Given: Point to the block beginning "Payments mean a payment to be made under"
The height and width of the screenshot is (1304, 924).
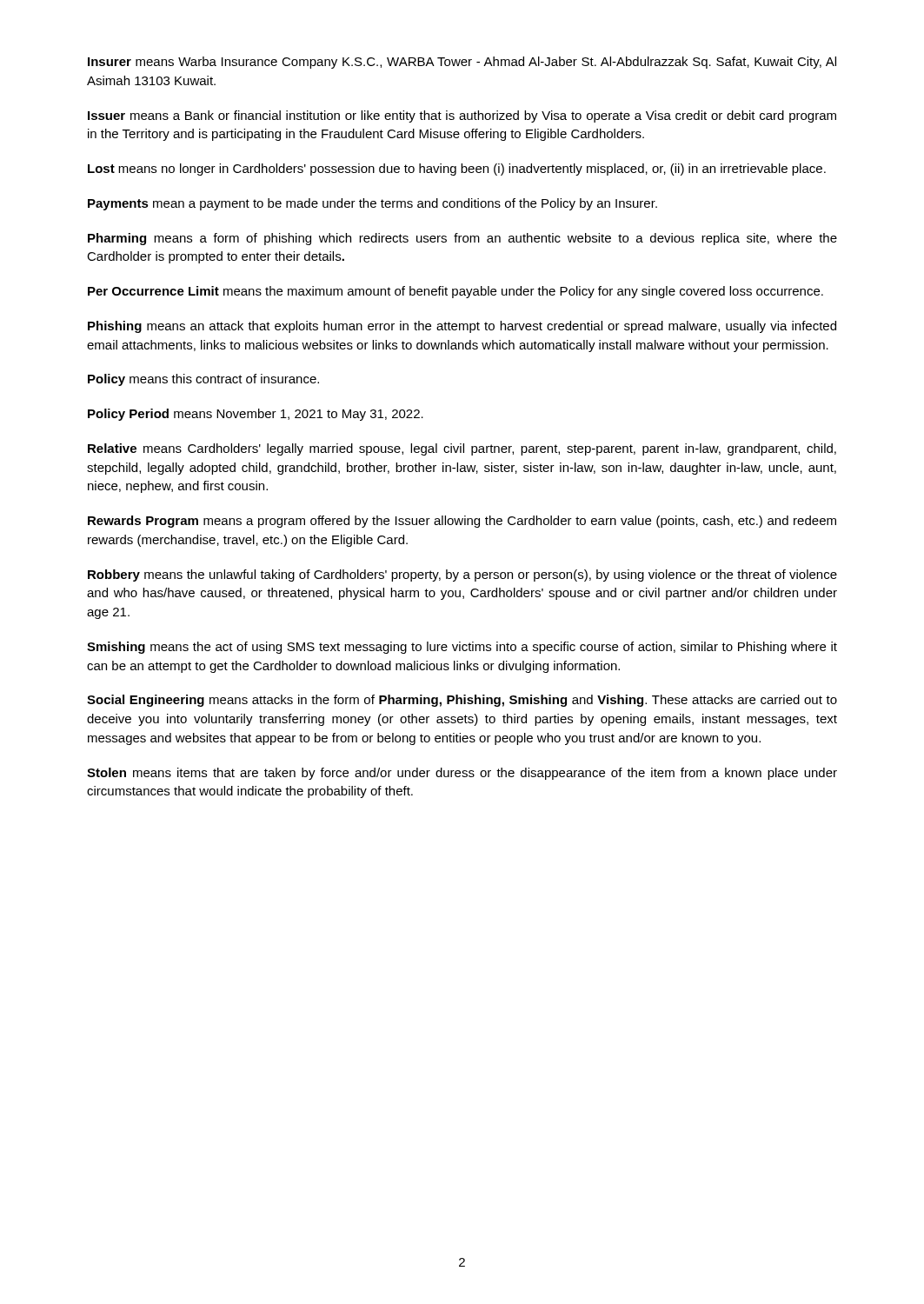Looking at the screenshot, I should coord(373,203).
